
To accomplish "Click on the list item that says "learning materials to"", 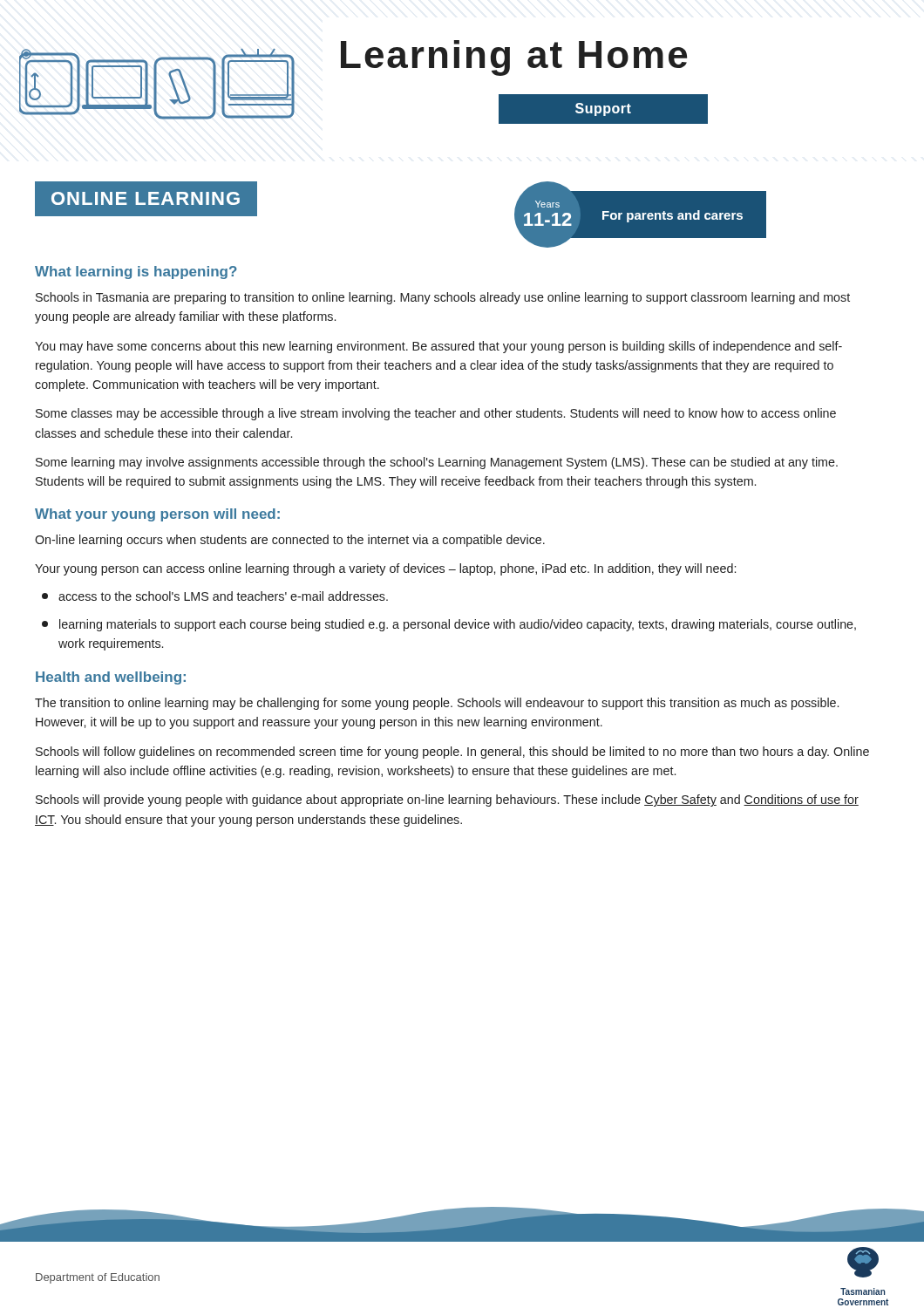I will (x=461, y=634).
